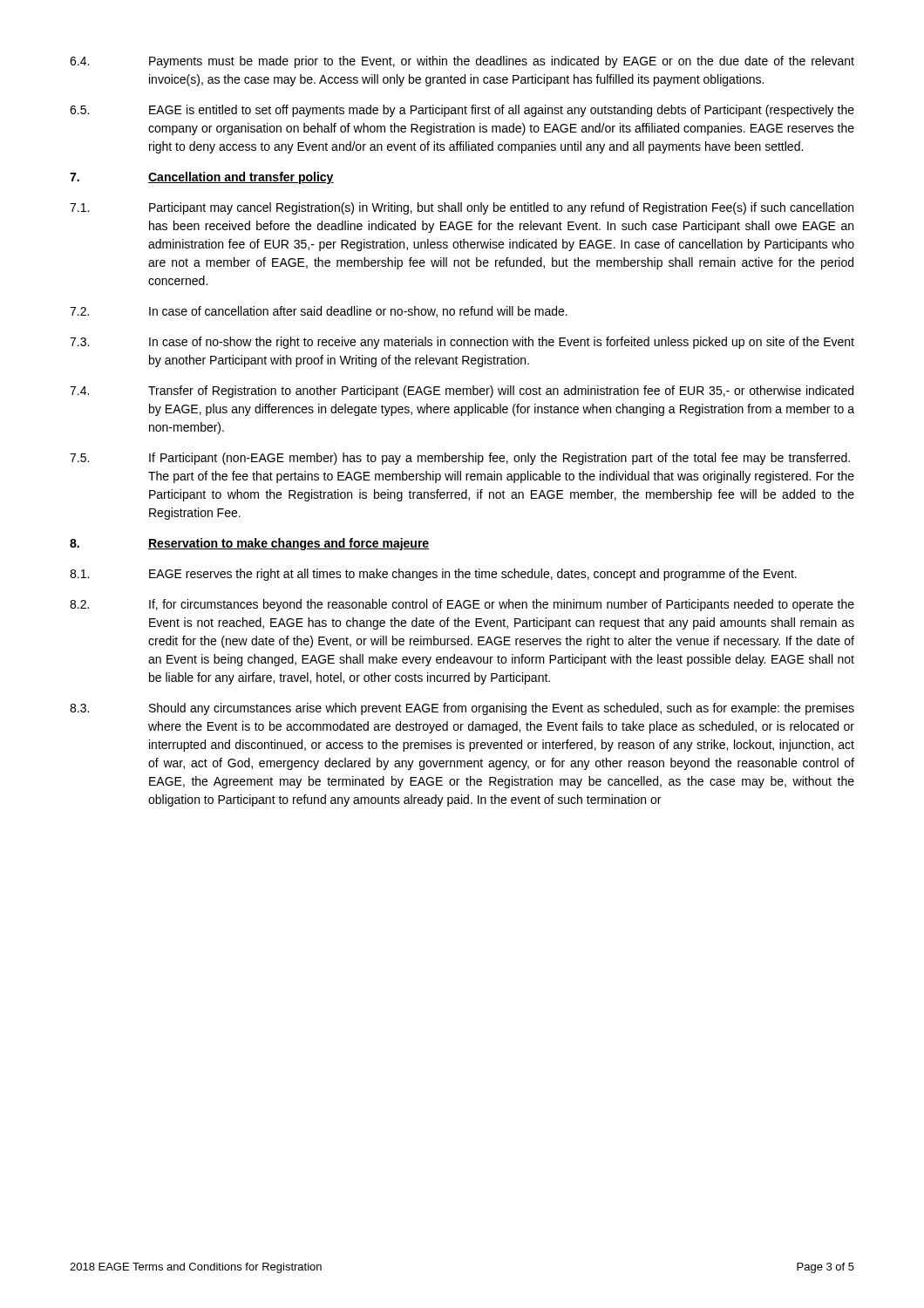Click on the text block starting "8.1. EAGE reserves"

(x=462, y=574)
